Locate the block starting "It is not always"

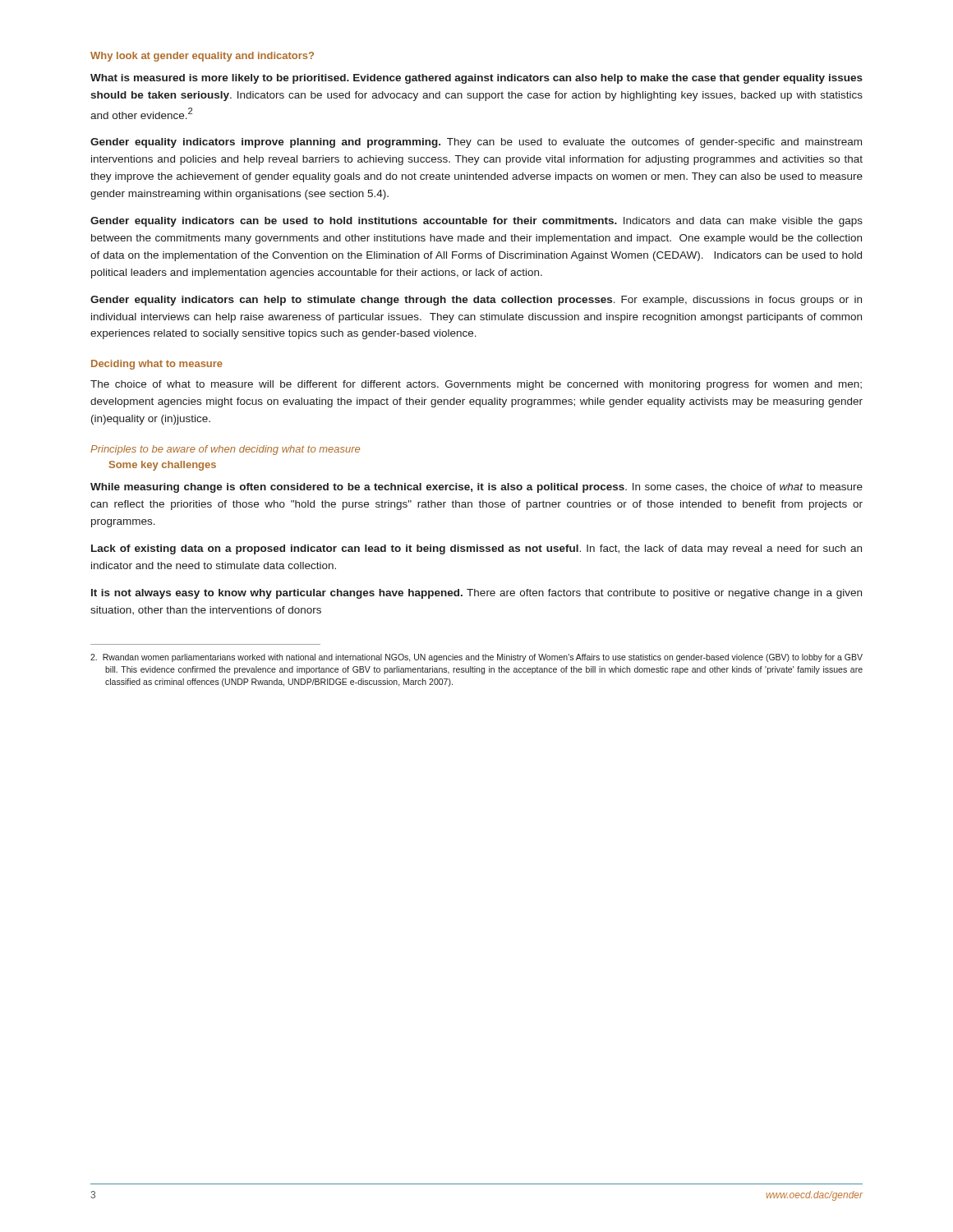(x=476, y=601)
